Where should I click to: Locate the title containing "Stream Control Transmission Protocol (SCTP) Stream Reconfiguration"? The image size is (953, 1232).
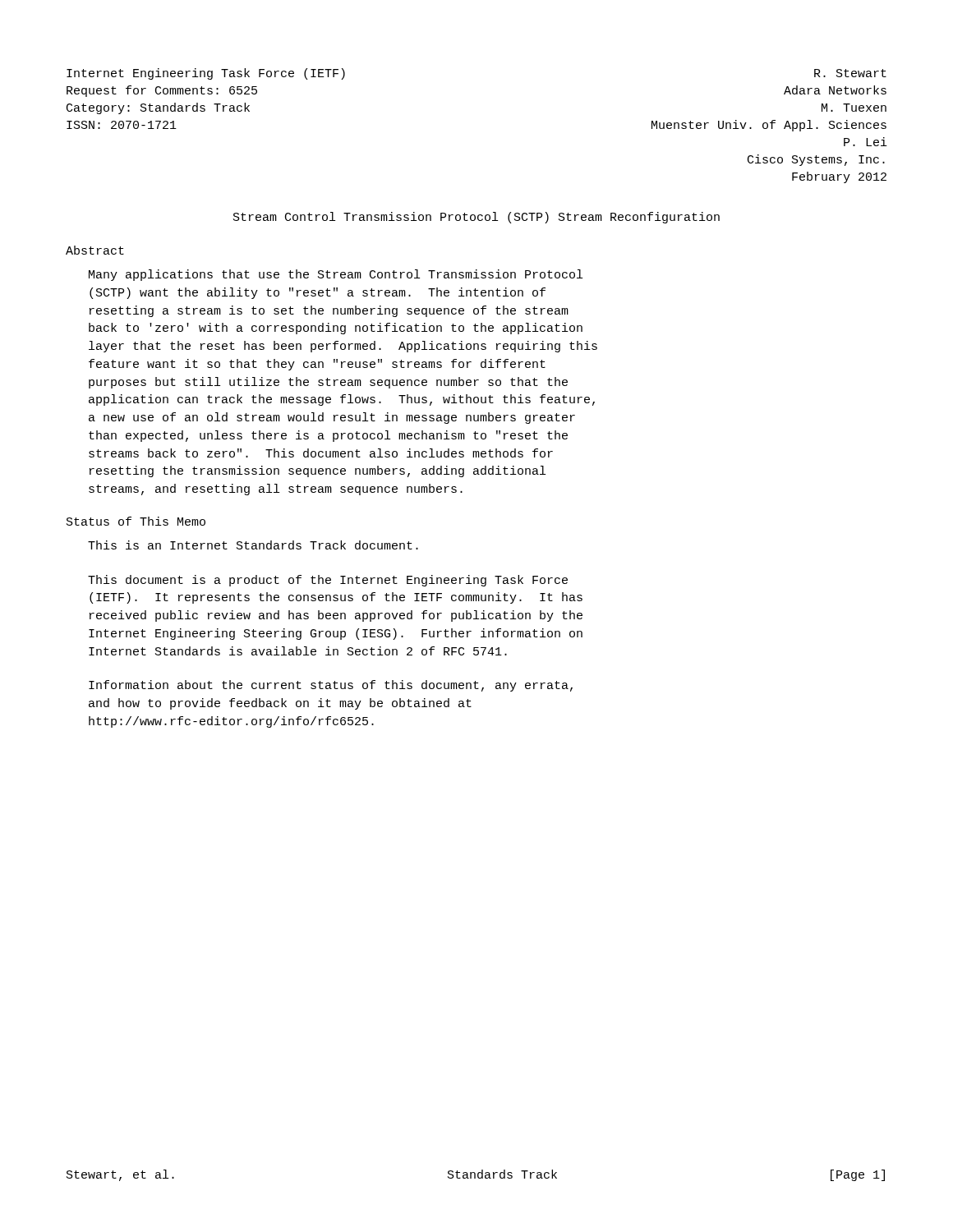[x=476, y=218]
